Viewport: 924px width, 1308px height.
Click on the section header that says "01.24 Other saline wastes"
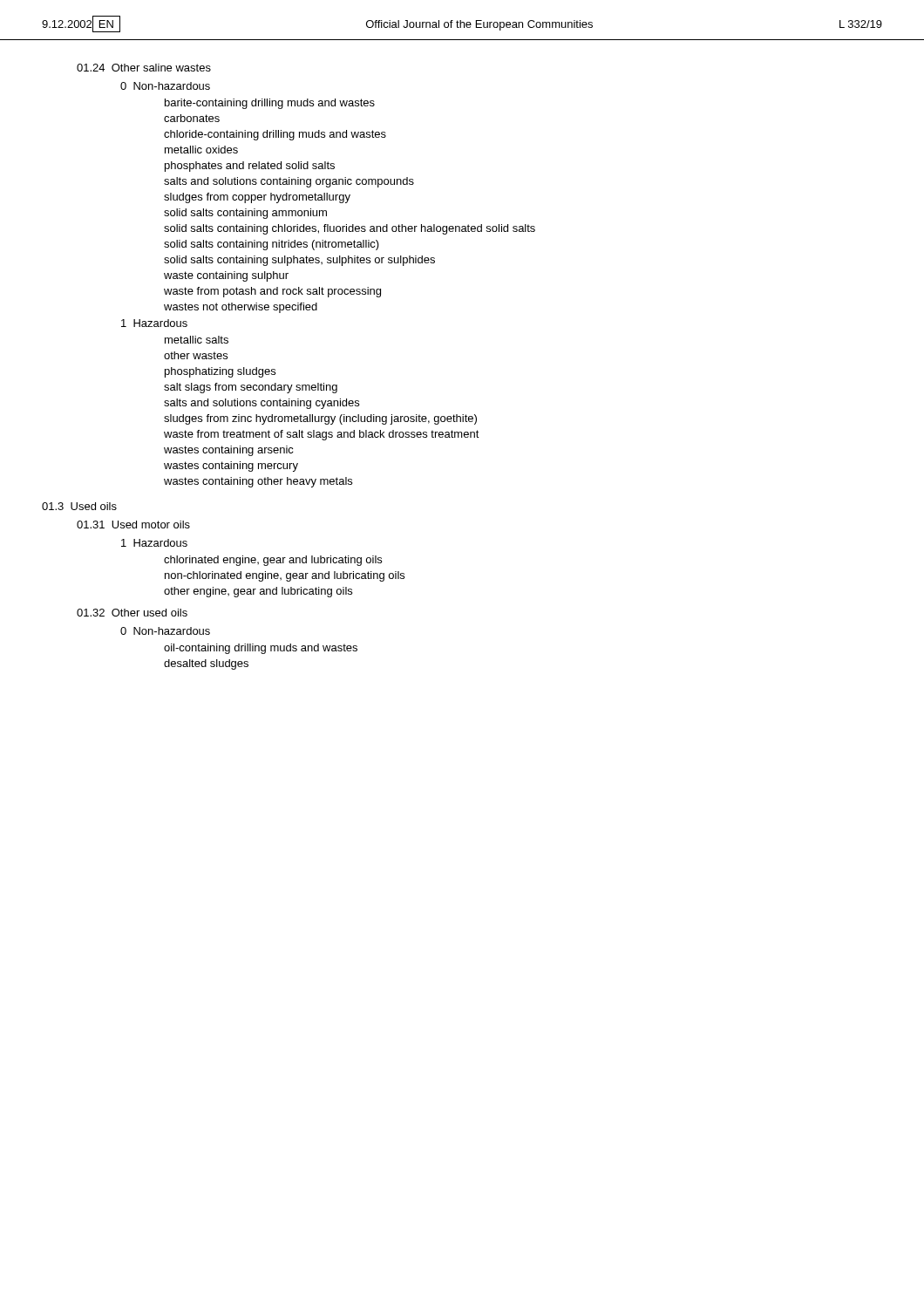144,68
